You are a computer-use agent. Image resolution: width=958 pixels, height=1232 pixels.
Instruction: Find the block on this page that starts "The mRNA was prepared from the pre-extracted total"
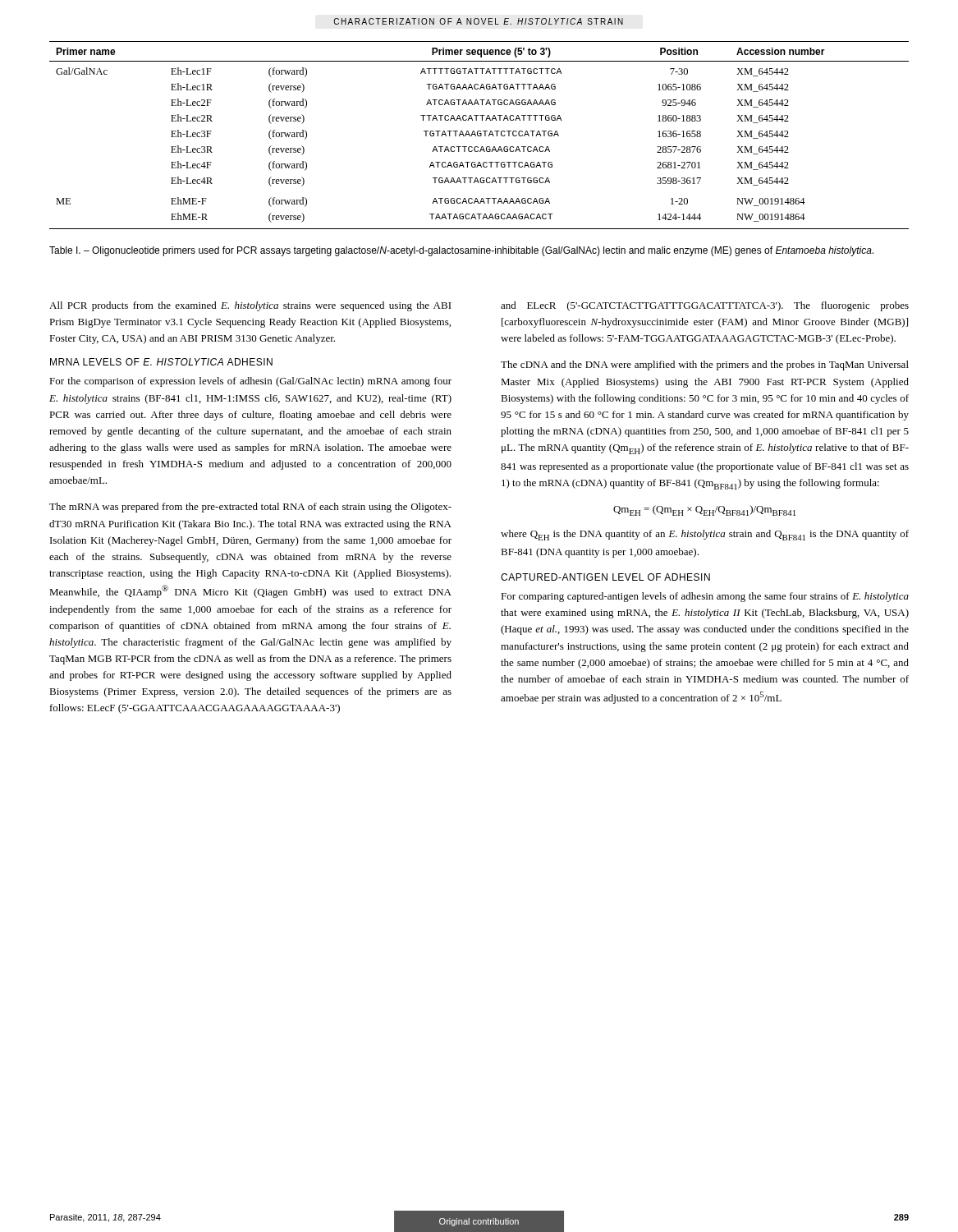250,607
